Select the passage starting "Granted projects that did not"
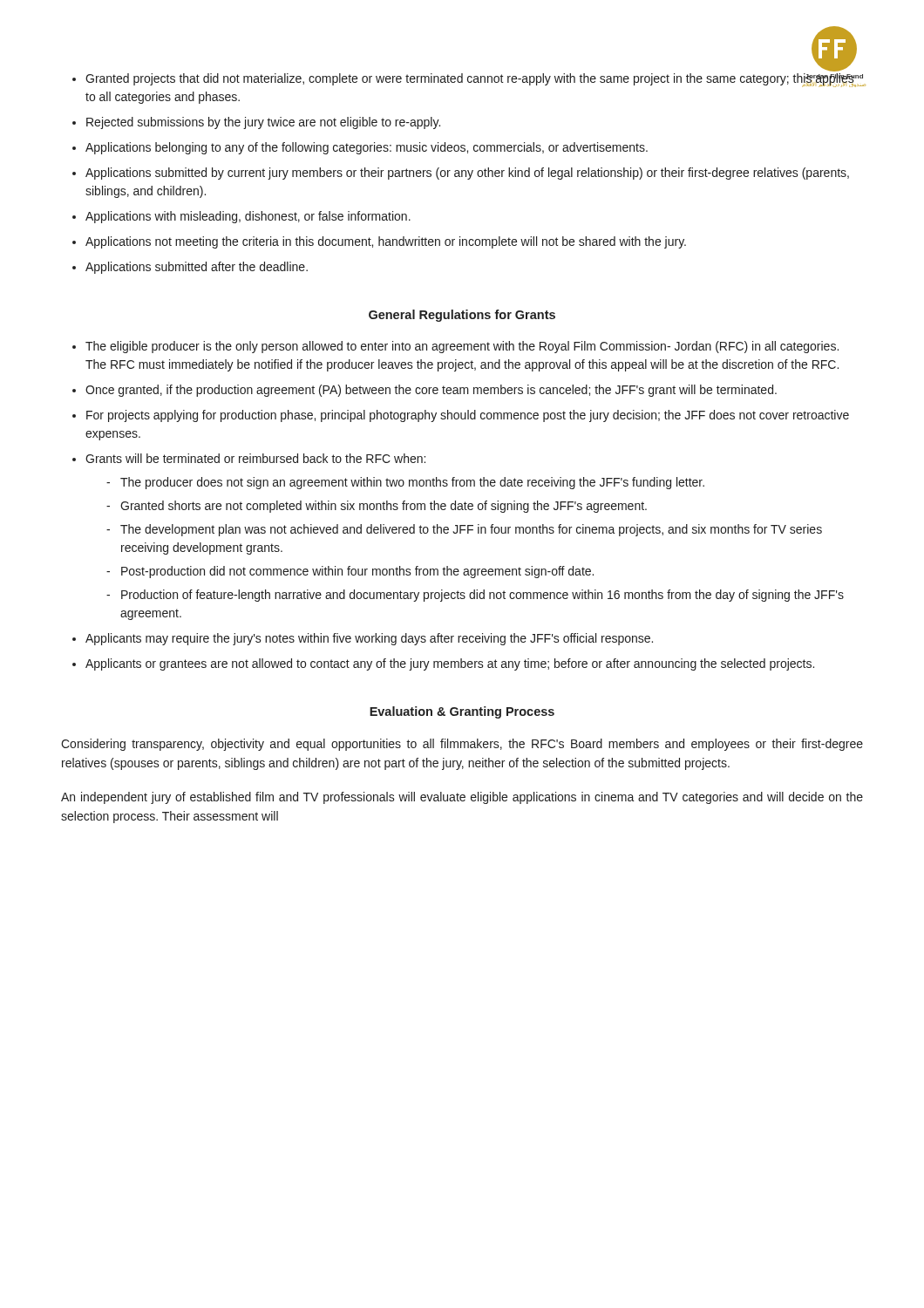Image resolution: width=924 pixels, height=1308 pixels. point(470,88)
